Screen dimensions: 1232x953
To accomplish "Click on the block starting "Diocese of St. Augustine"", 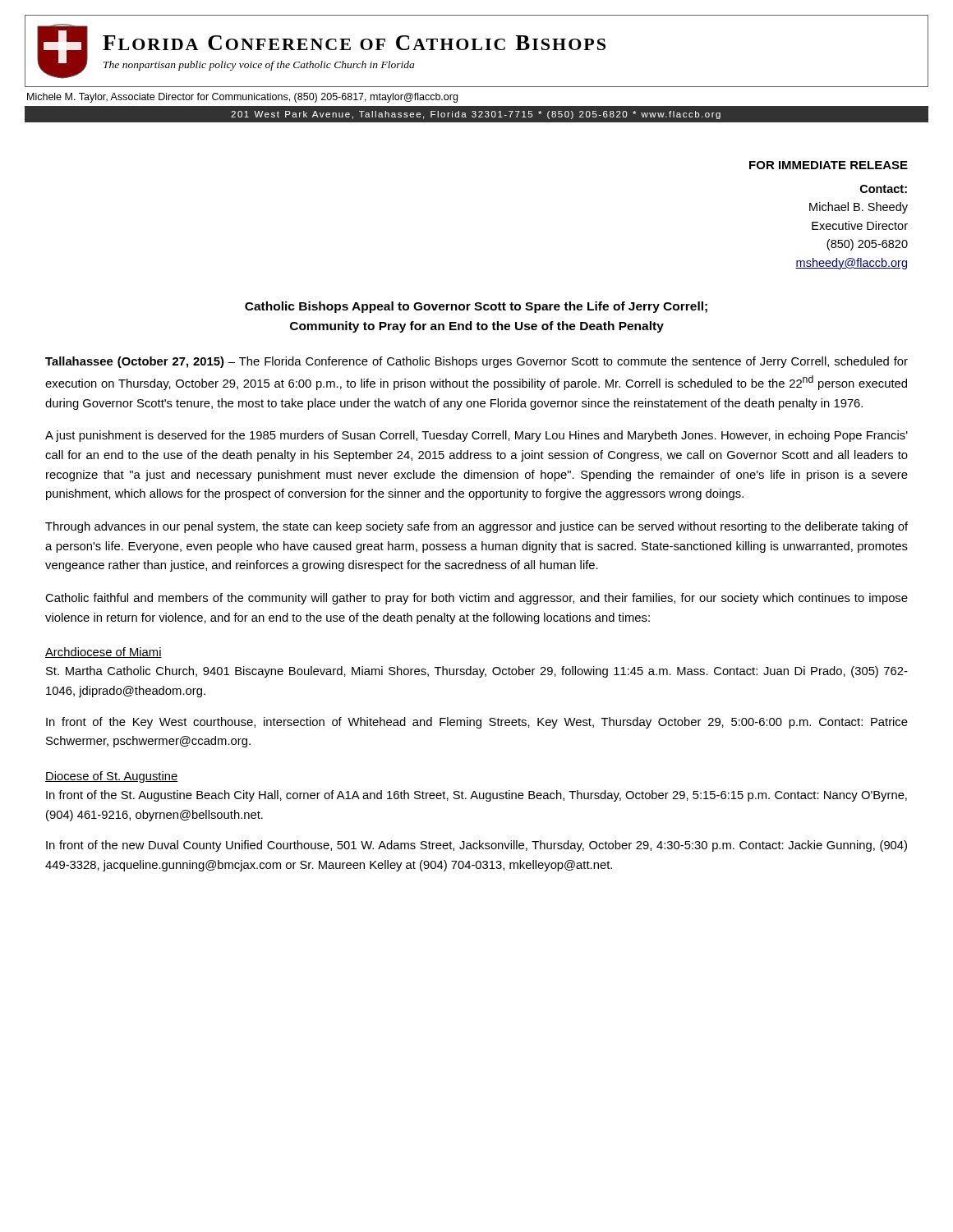I will 111,776.
